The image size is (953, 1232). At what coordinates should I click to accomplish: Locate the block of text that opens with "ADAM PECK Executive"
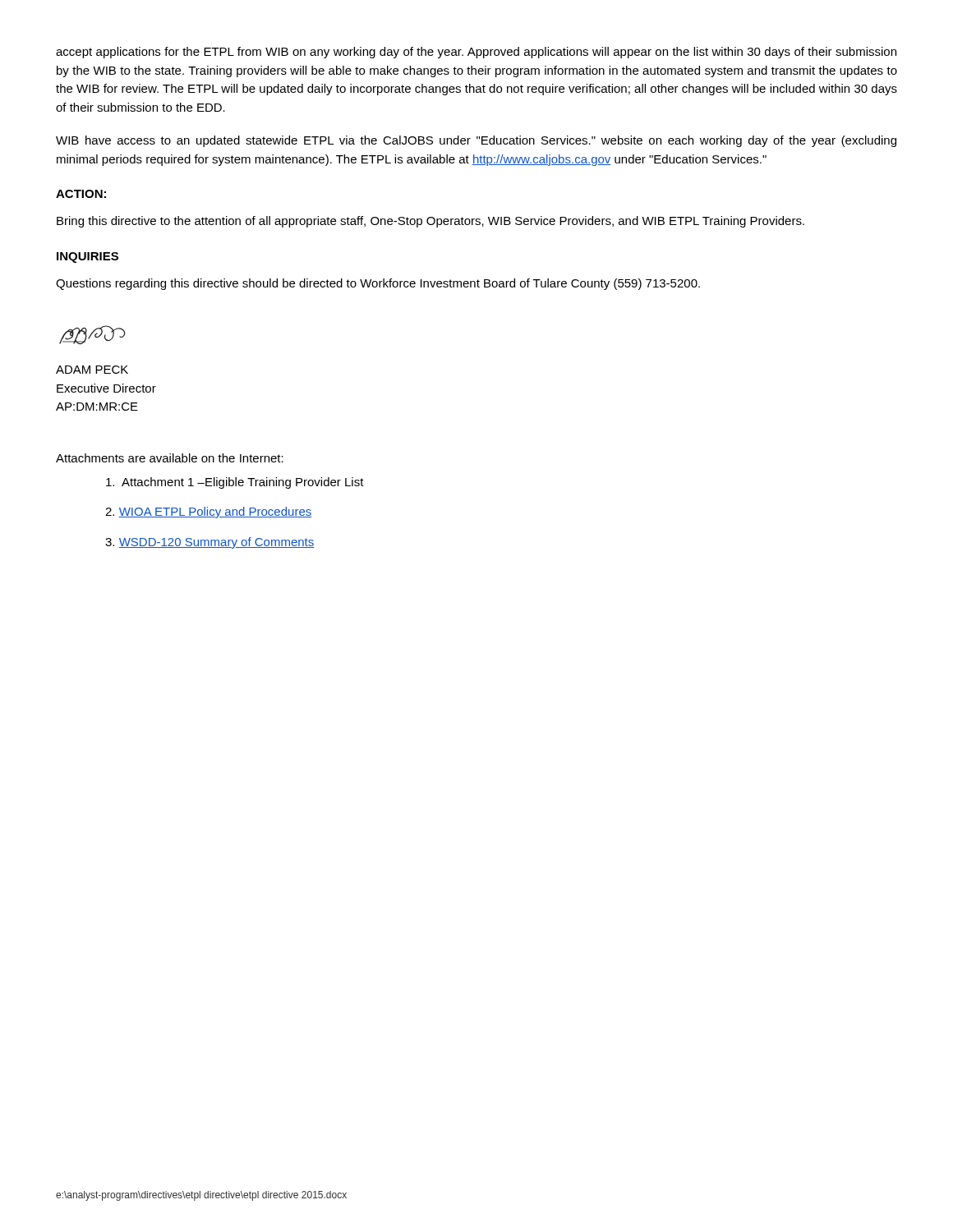coord(106,388)
